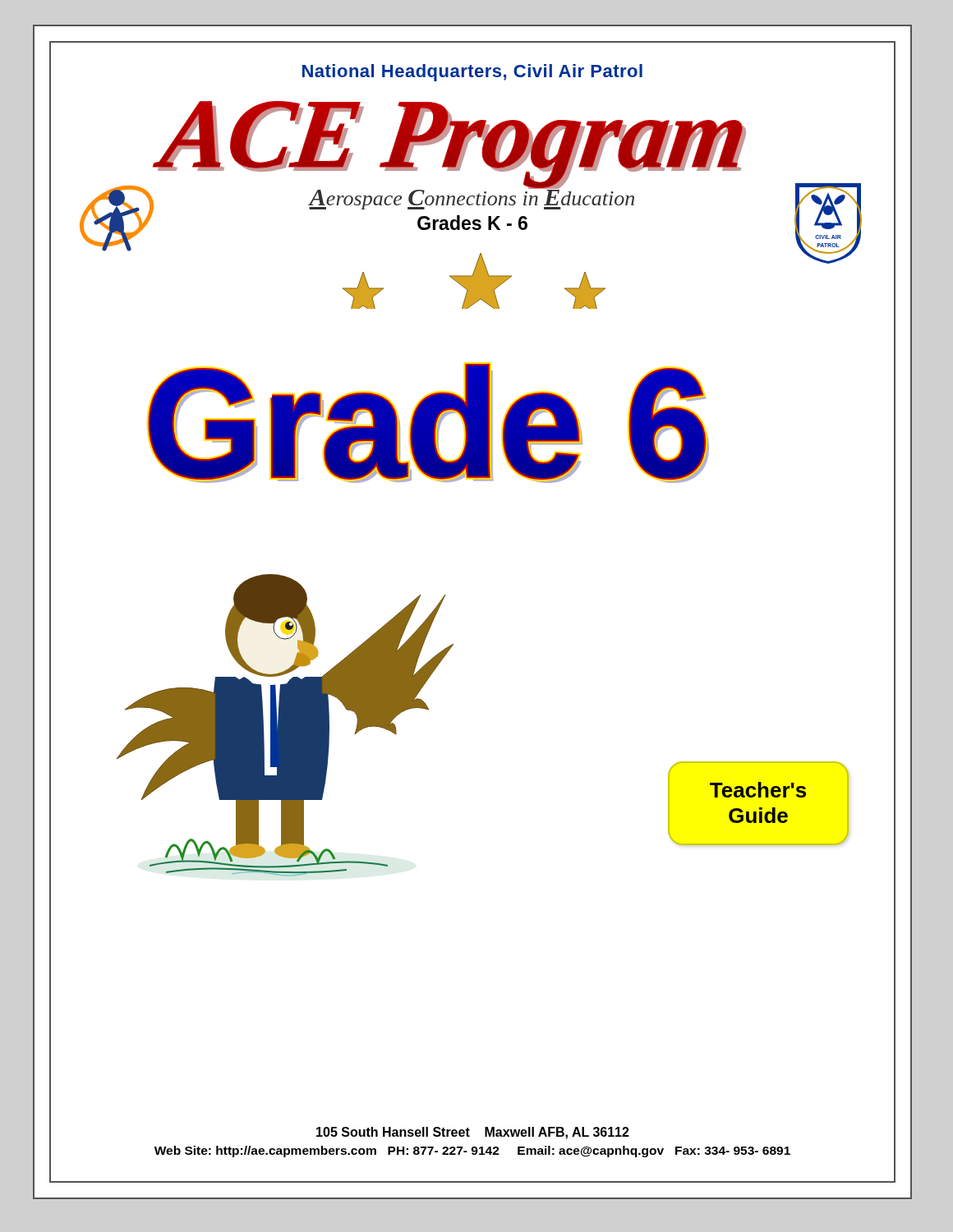Point to the block beginning "Aerospace Connections in"
This screenshot has width=953, height=1232.
[472, 209]
